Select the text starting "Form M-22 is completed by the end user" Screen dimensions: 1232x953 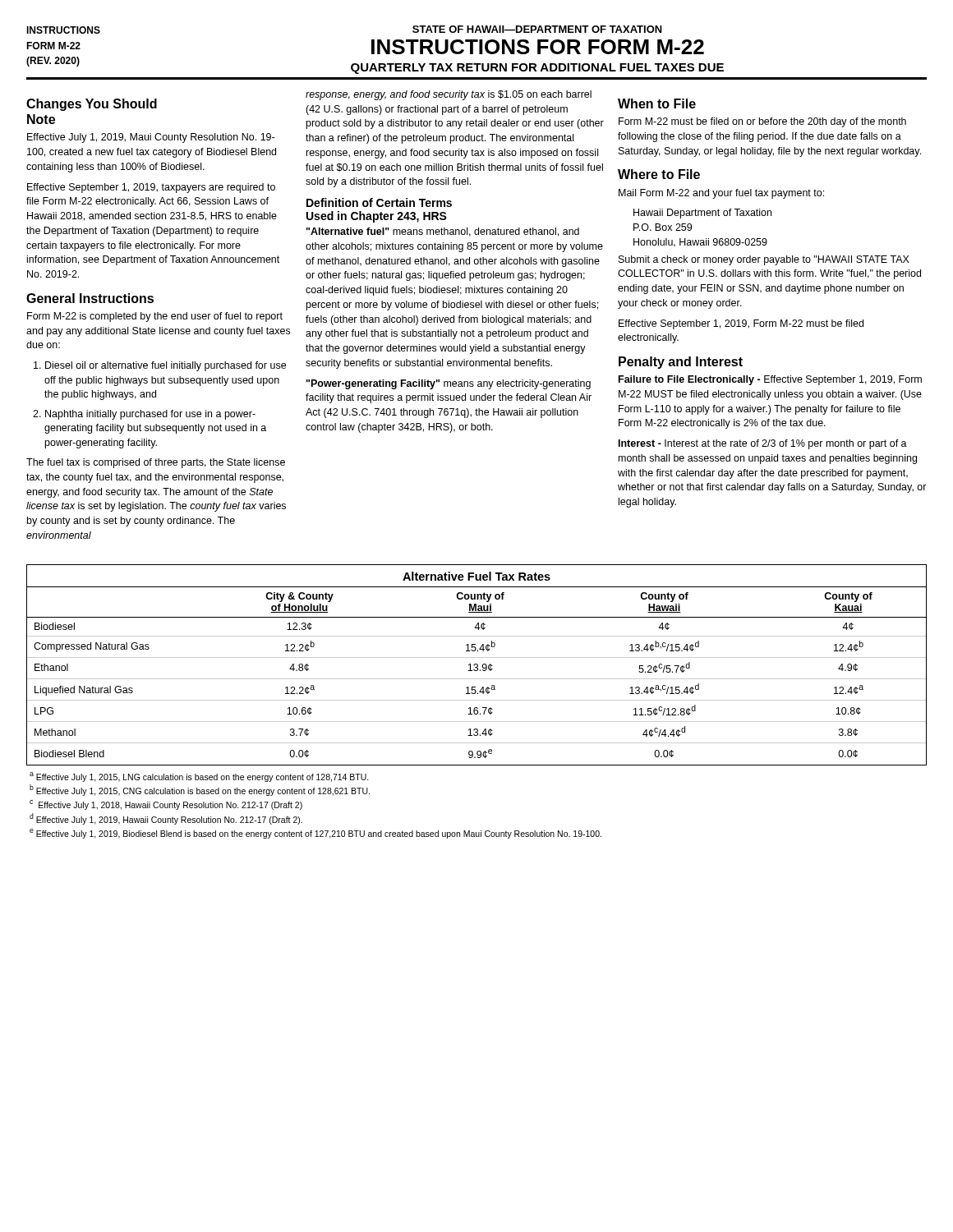pos(159,331)
